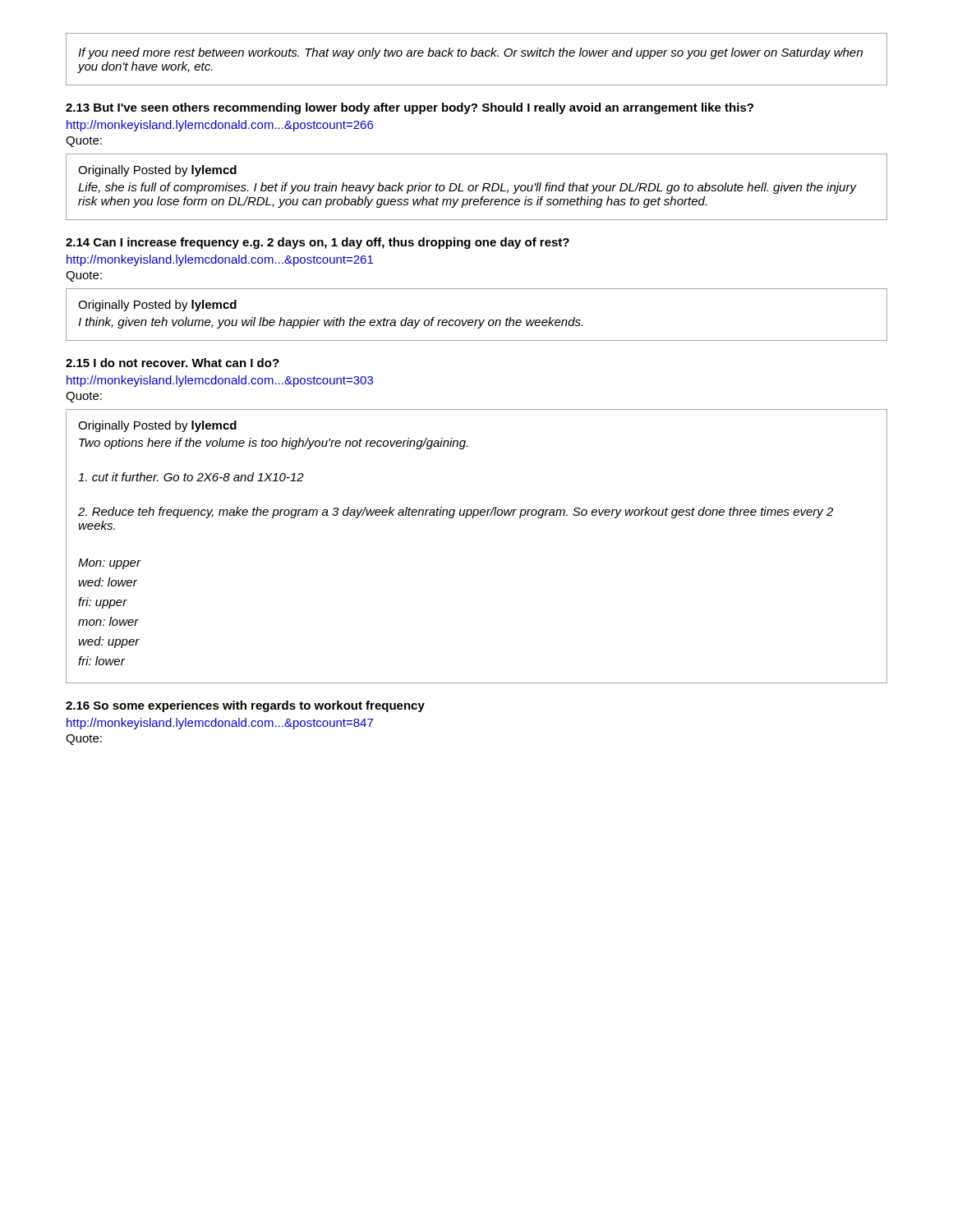Click on the section header containing "2.16 So some experiences"
Image resolution: width=953 pixels, height=1232 pixels.
(x=245, y=705)
